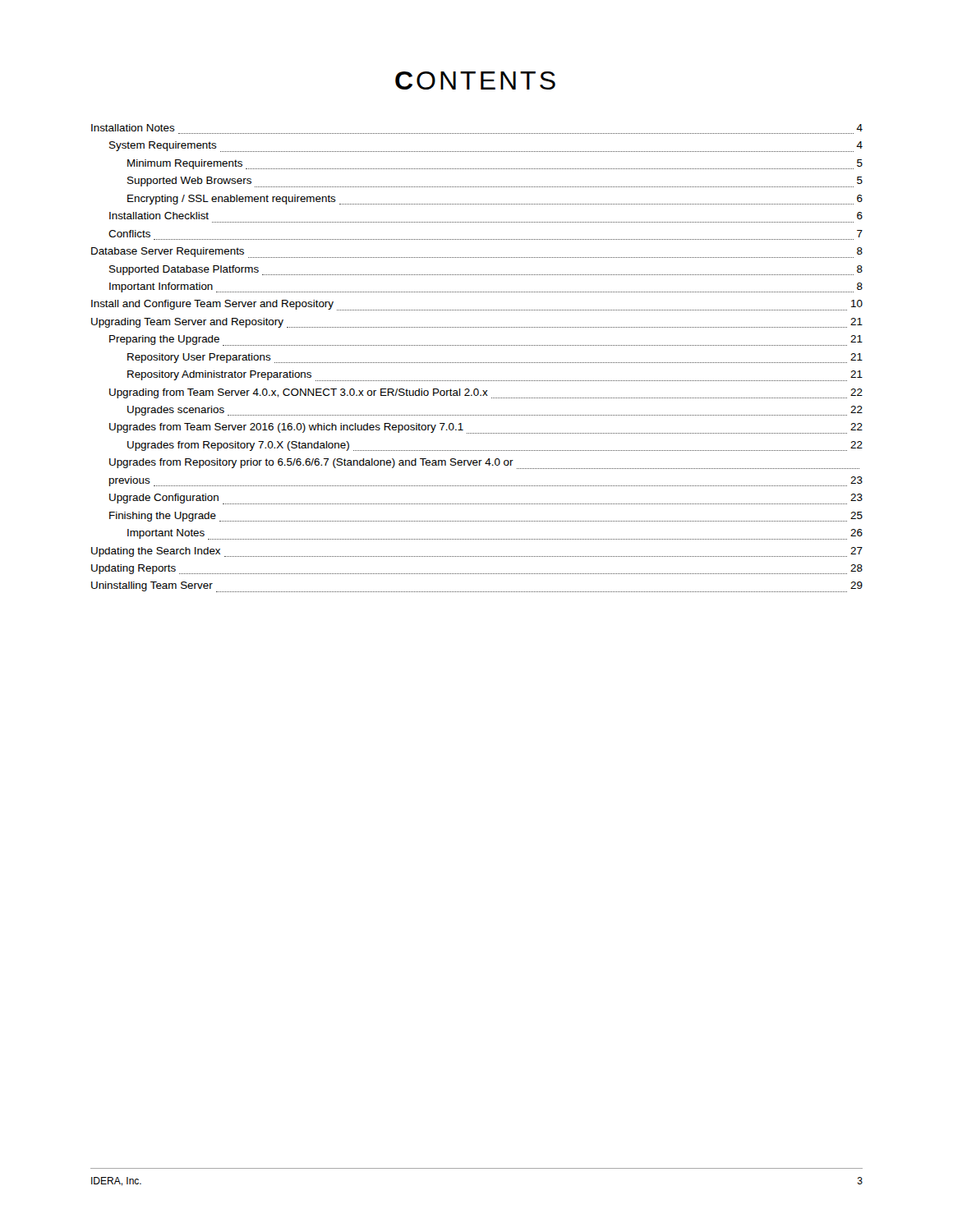Locate the list item with the text "Install and Configure Team Server and Repository"
953x1232 pixels.
tap(476, 304)
